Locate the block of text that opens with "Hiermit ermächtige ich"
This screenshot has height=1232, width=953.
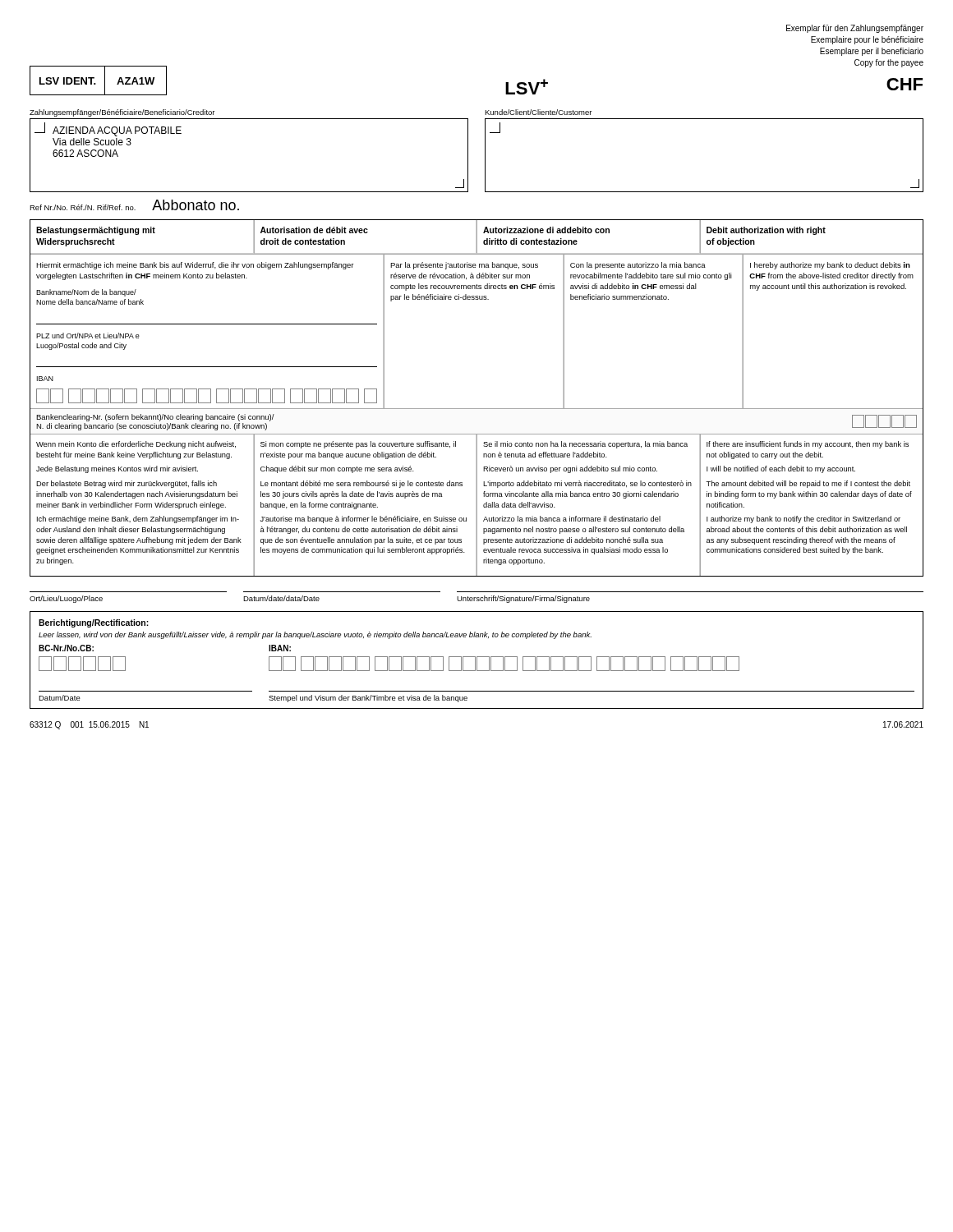pos(207,331)
